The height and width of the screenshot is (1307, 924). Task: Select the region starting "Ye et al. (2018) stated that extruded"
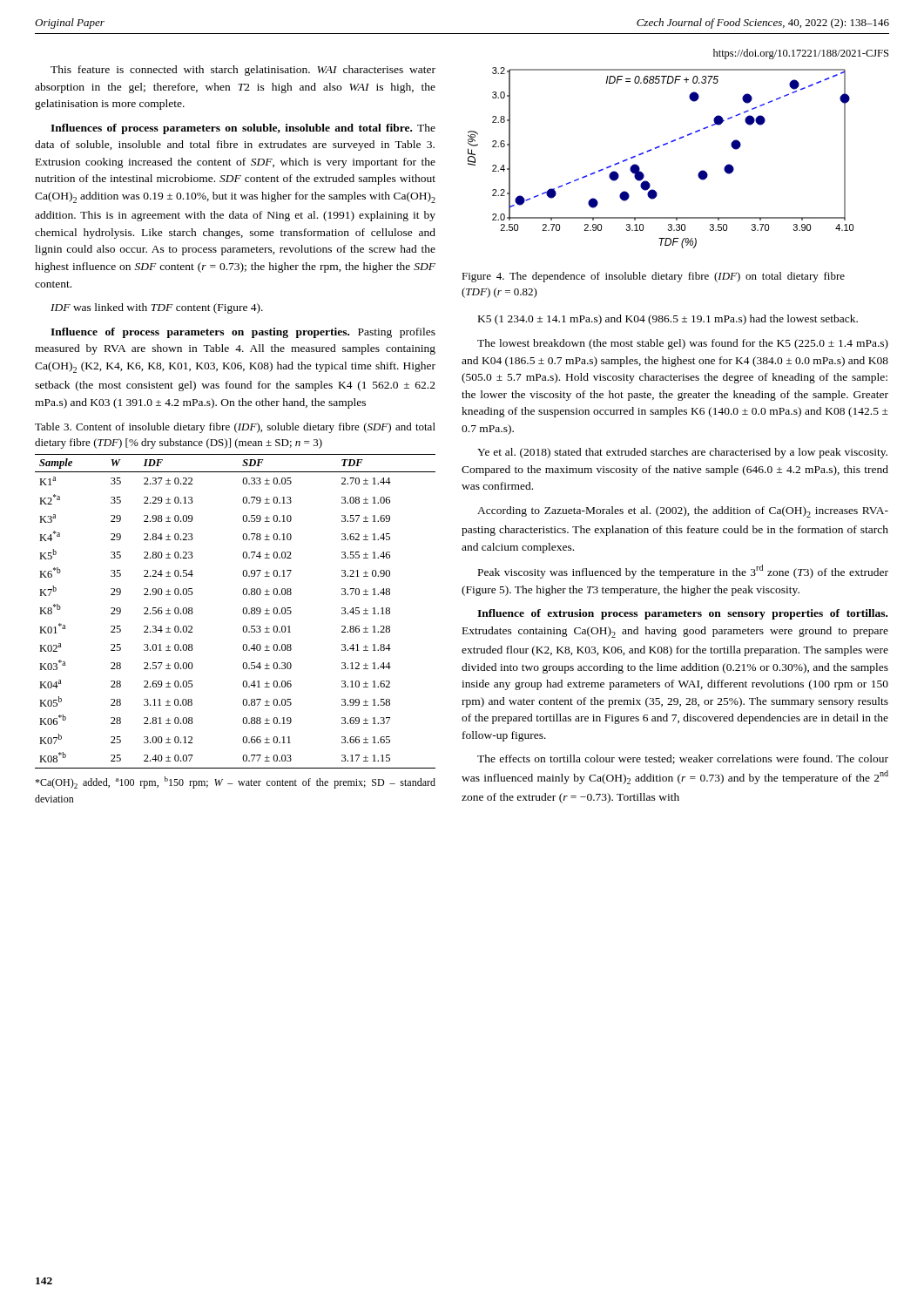[x=675, y=469]
